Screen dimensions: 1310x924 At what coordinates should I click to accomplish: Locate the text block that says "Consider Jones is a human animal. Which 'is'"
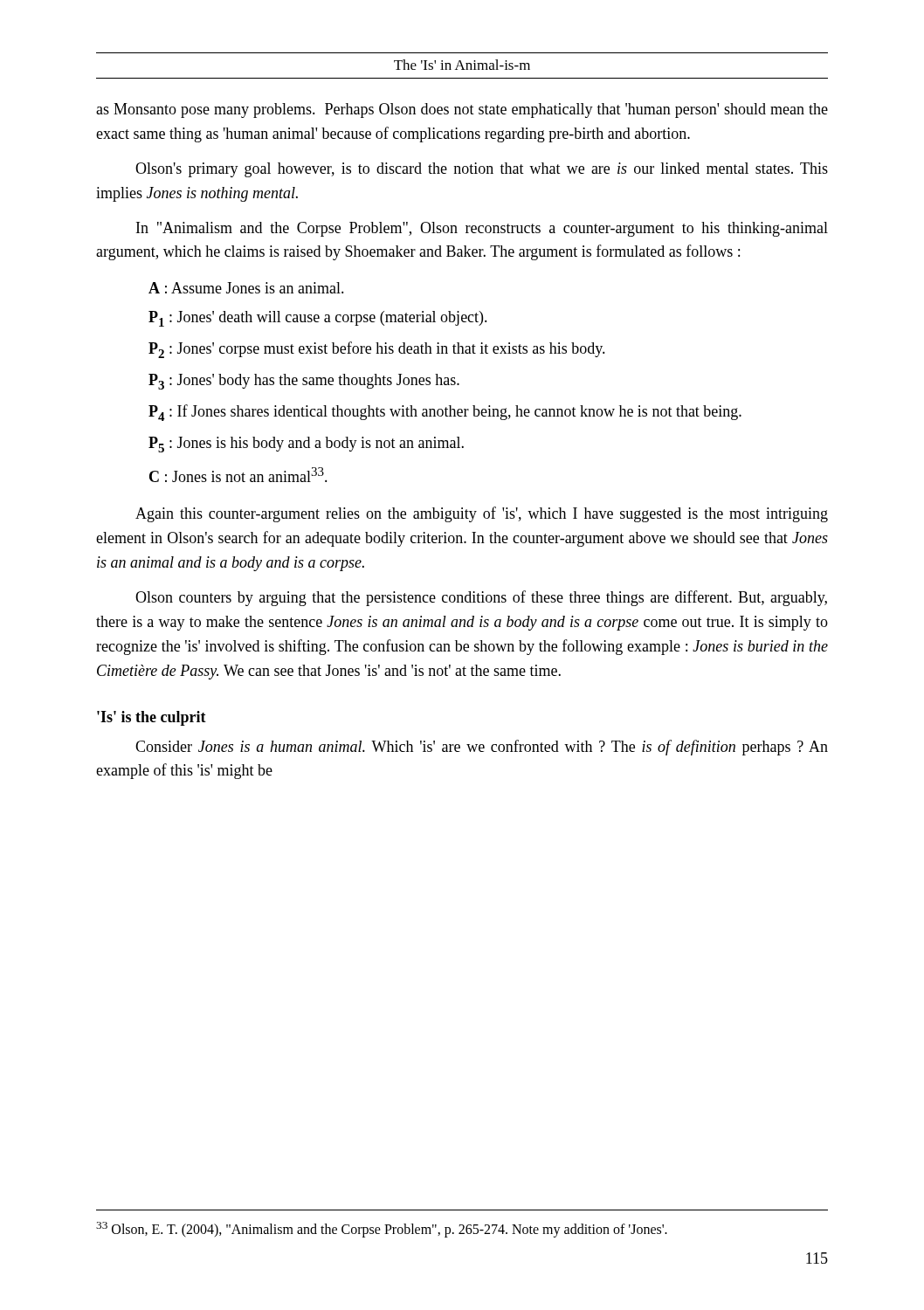click(x=462, y=759)
